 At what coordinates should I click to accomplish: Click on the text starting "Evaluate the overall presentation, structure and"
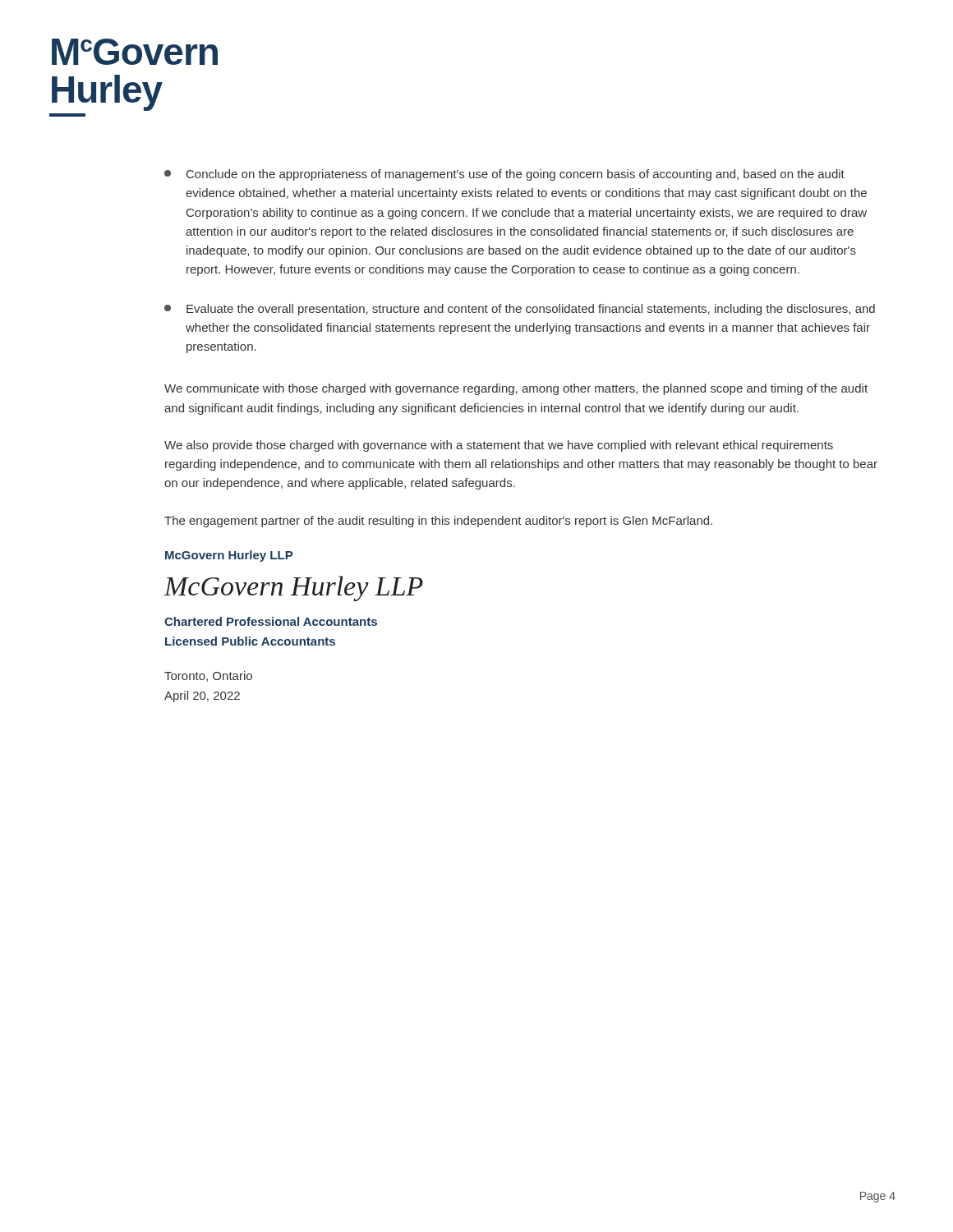(x=526, y=327)
